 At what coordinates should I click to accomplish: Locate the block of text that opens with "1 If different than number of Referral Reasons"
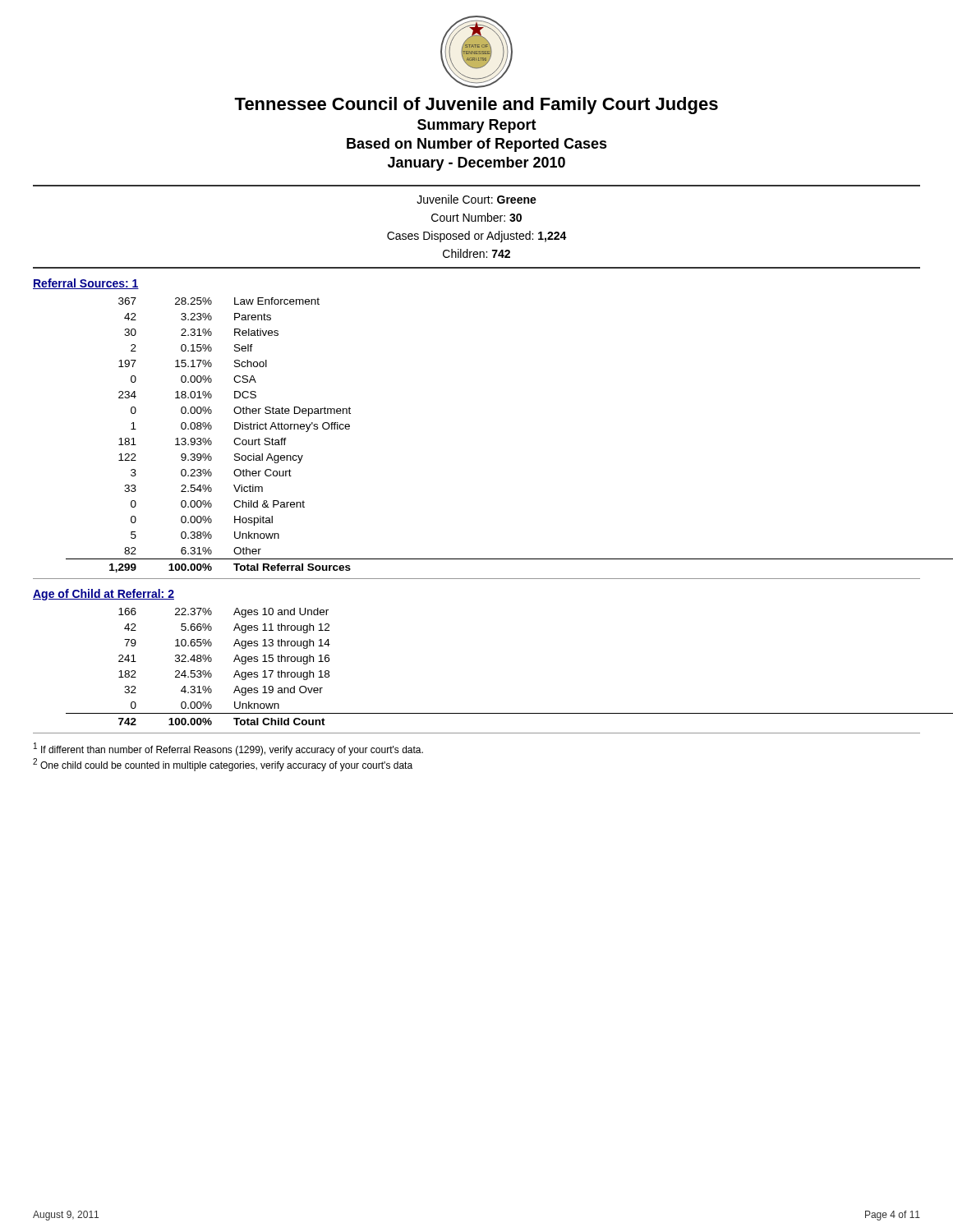point(228,749)
